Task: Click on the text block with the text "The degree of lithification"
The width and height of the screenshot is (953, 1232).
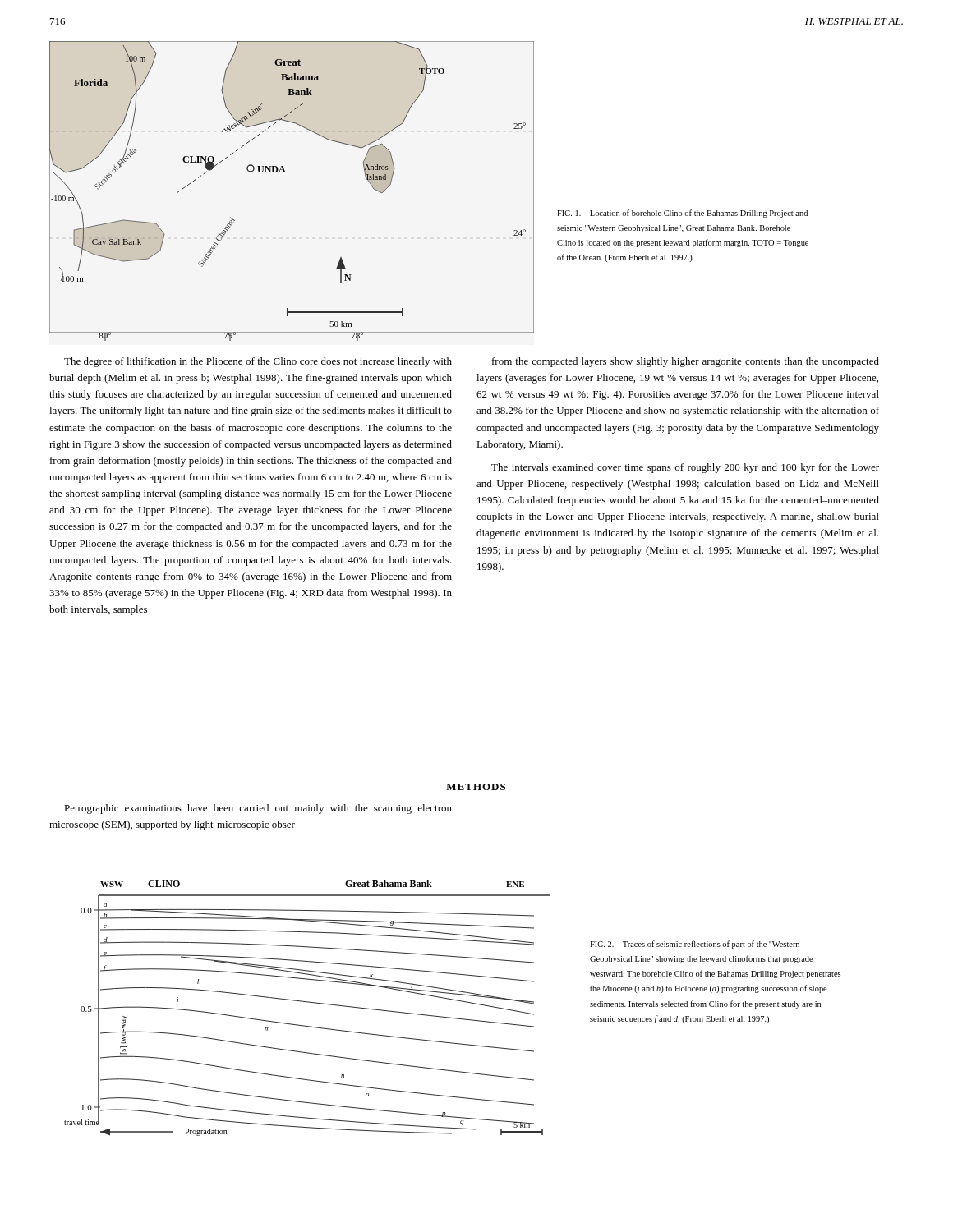Action: (251, 486)
